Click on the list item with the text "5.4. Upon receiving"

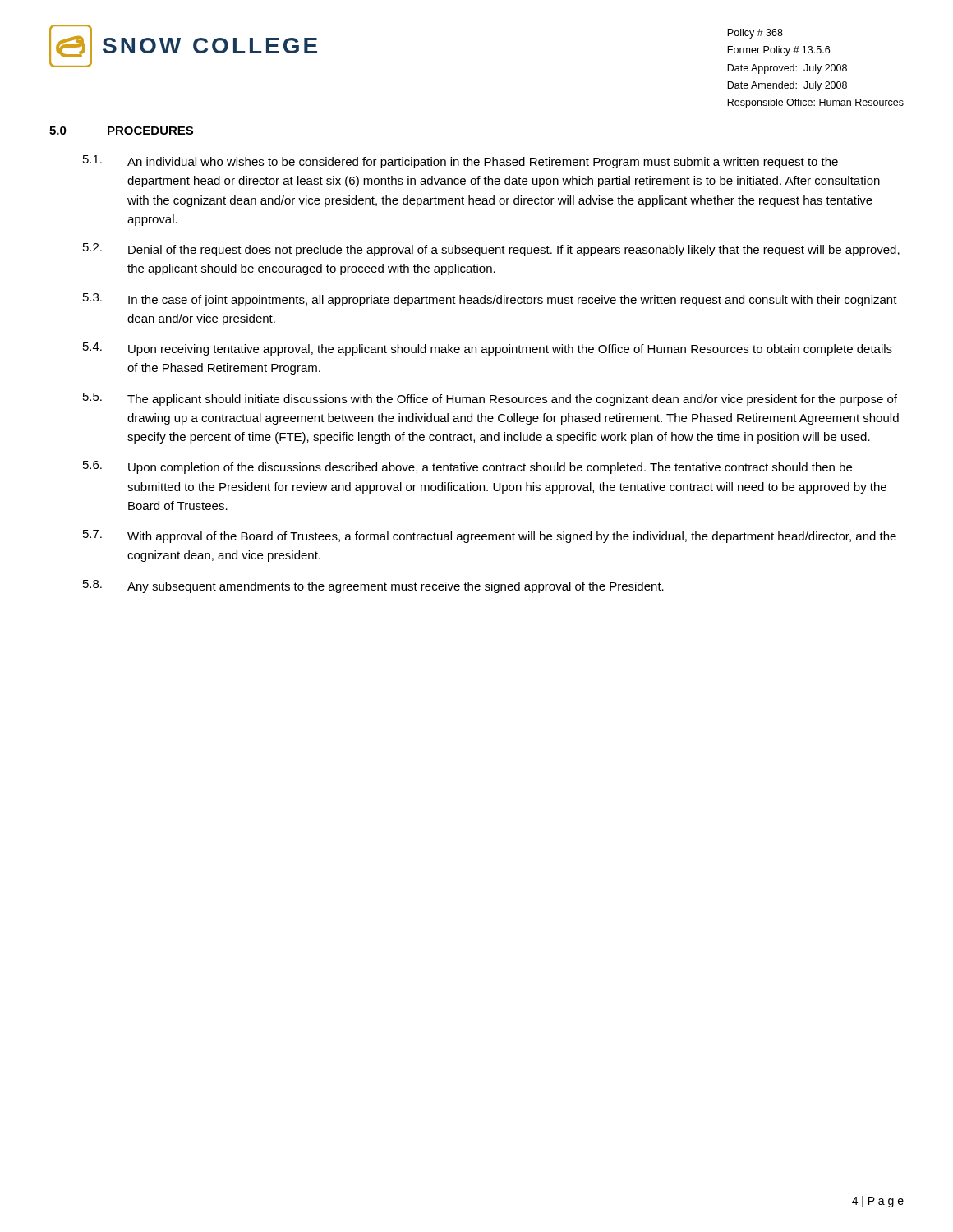[493, 358]
